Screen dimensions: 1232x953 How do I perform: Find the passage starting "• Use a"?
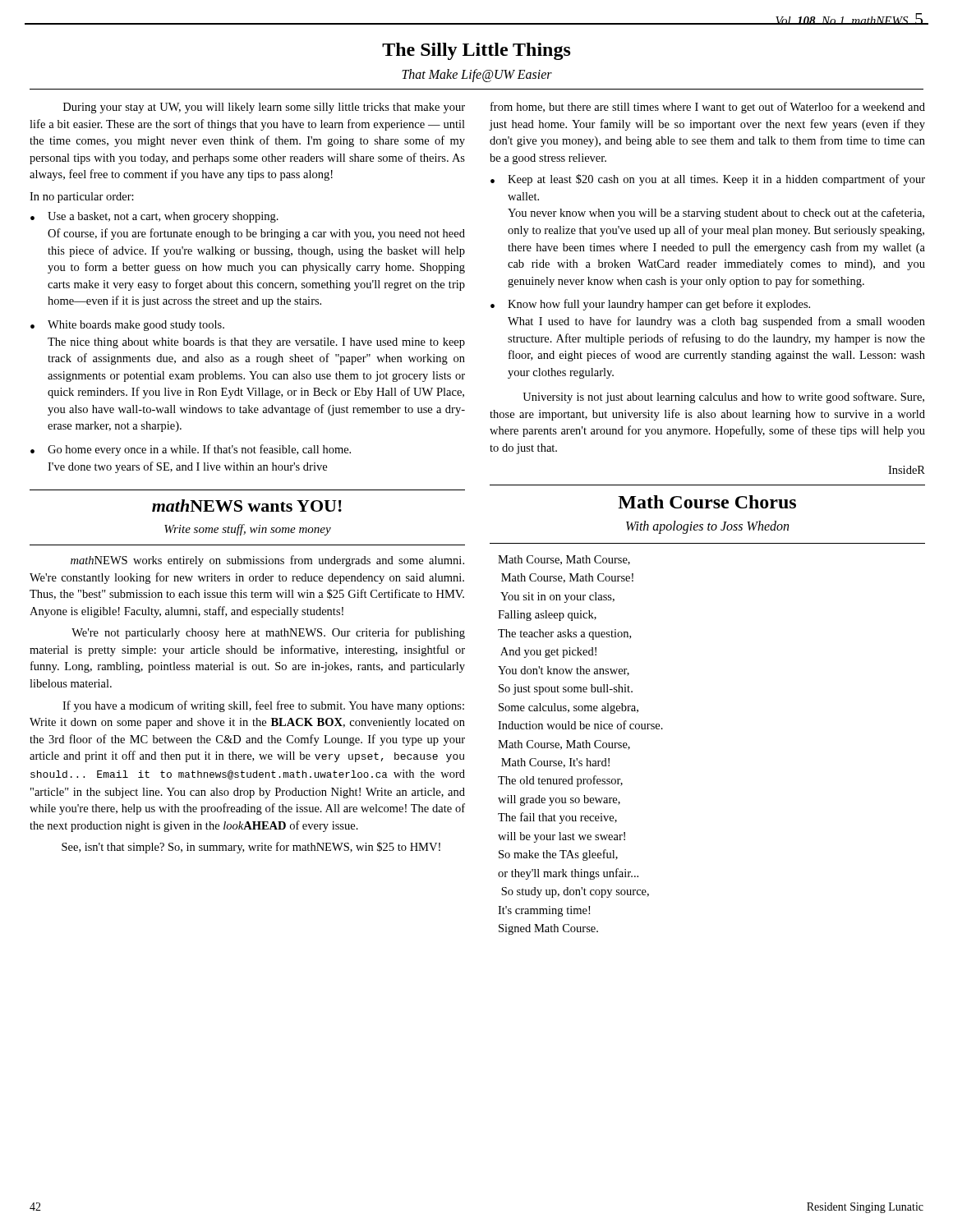[x=247, y=259]
